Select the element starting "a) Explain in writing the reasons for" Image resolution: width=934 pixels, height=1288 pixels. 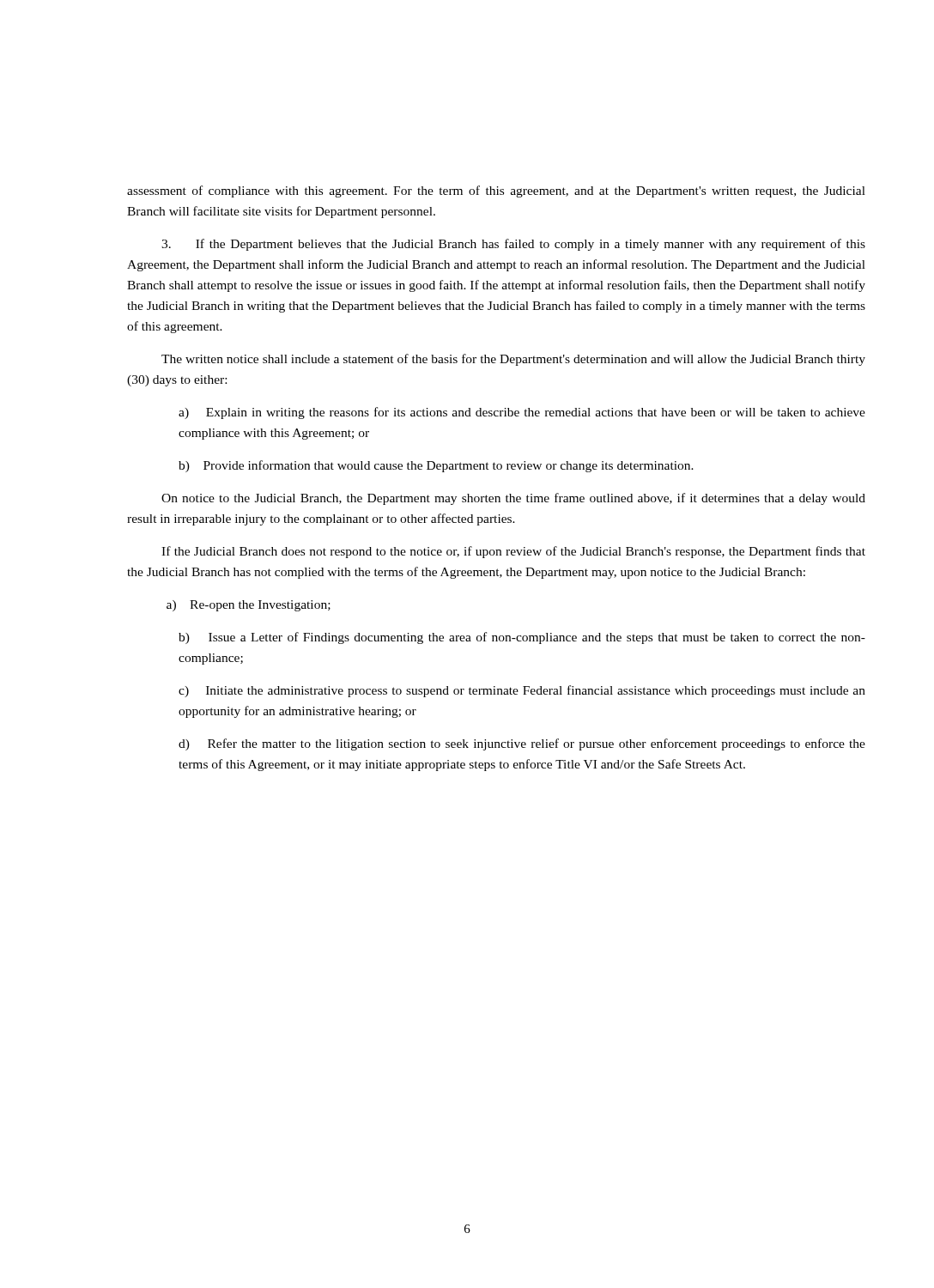[x=522, y=422]
